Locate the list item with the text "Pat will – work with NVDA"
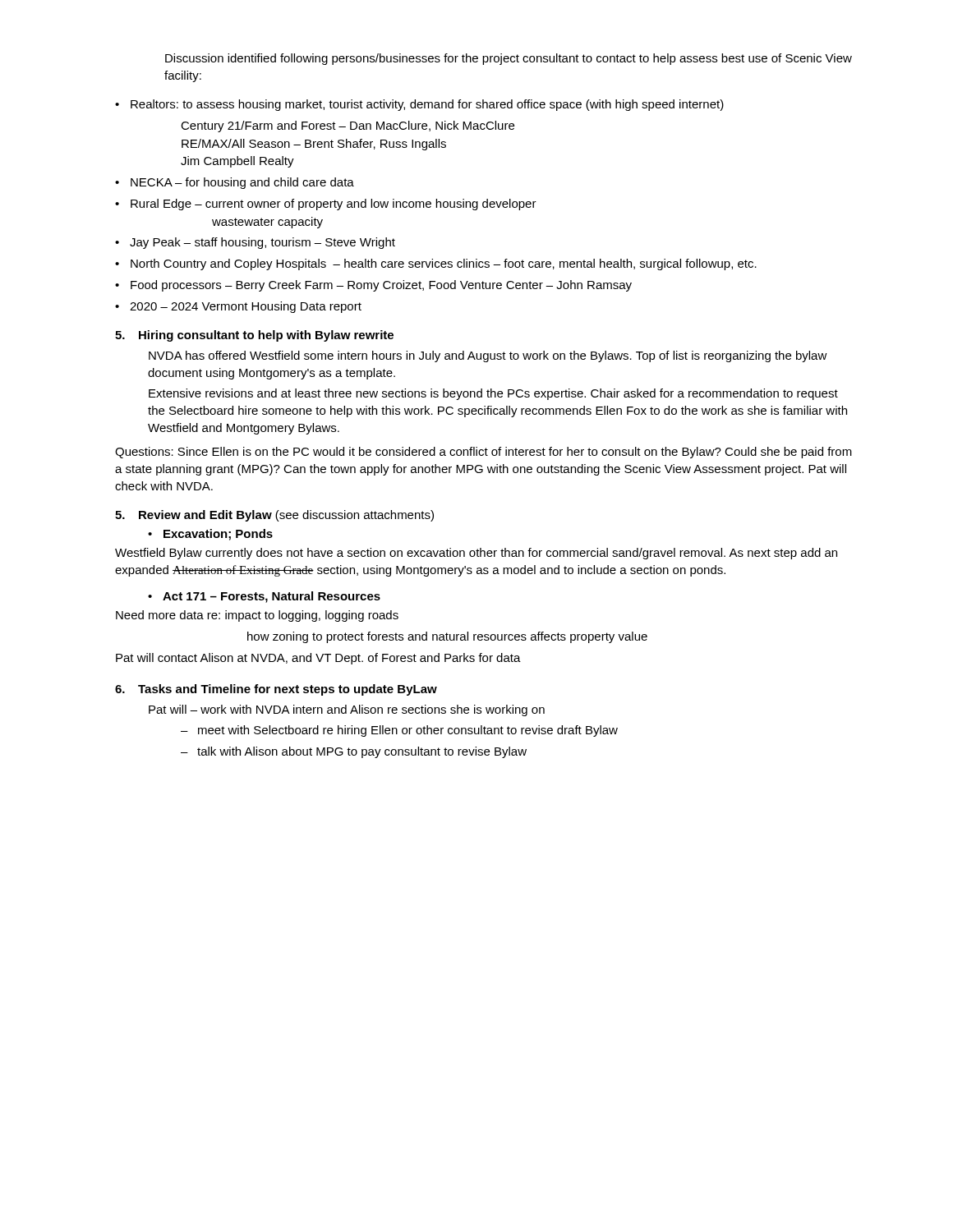Screen dimensions: 1232x953 click(347, 709)
